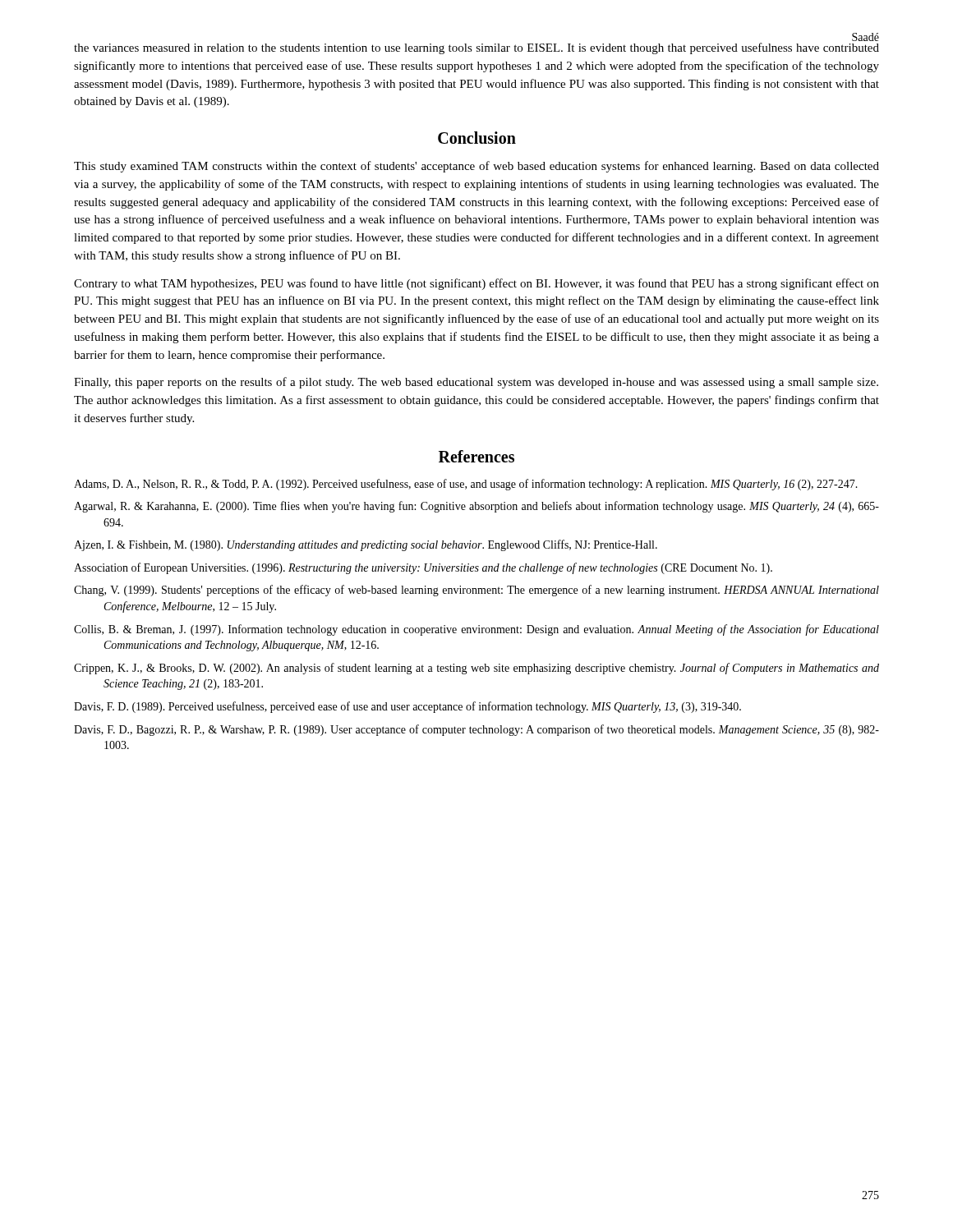The width and height of the screenshot is (953, 1232).
Task: Click on the block starting "Chang, V. (1999)."
Action: pos(476,599)
